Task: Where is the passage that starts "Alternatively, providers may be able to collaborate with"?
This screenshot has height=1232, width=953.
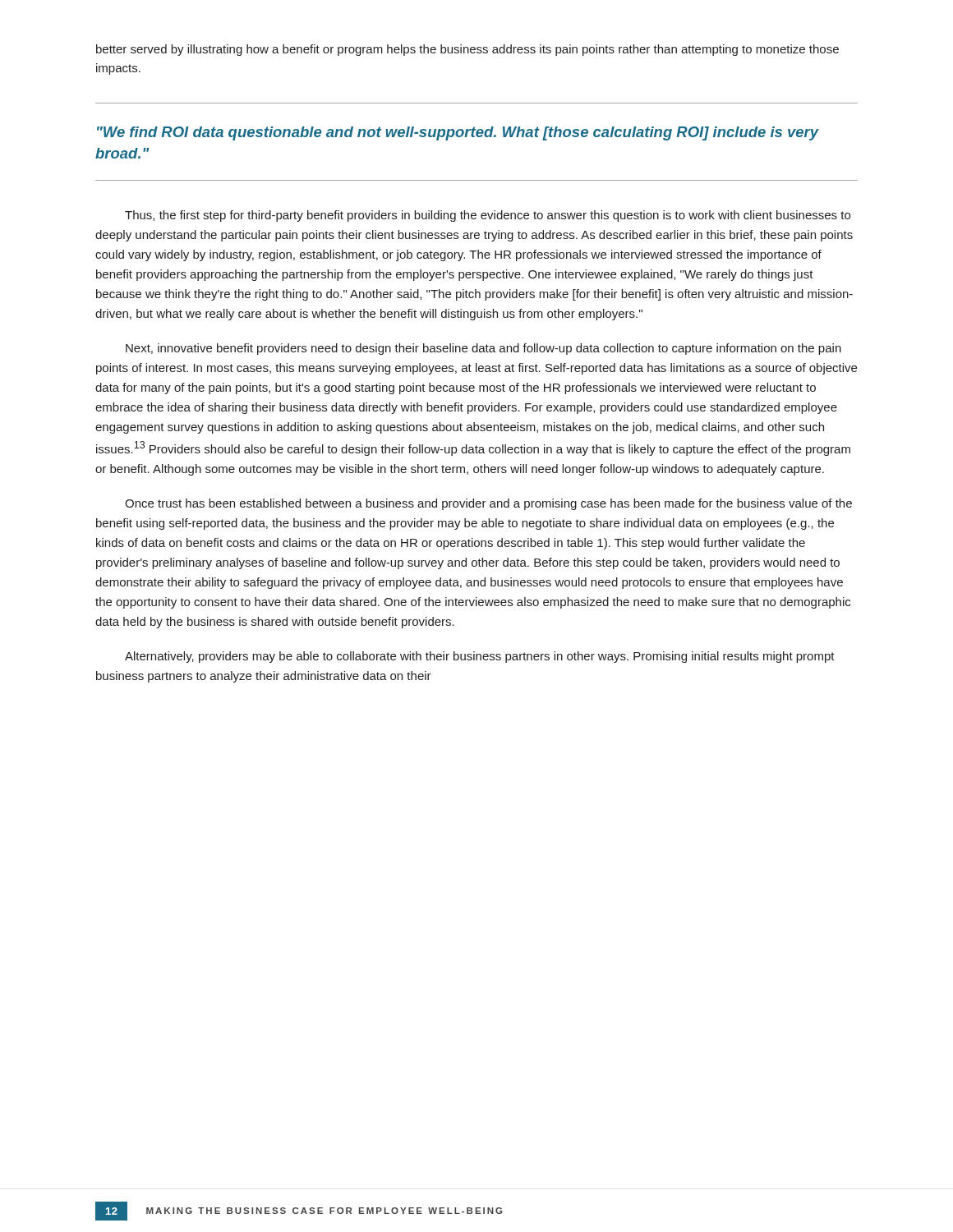Action: pyautogui.click(x=476, y=666)
